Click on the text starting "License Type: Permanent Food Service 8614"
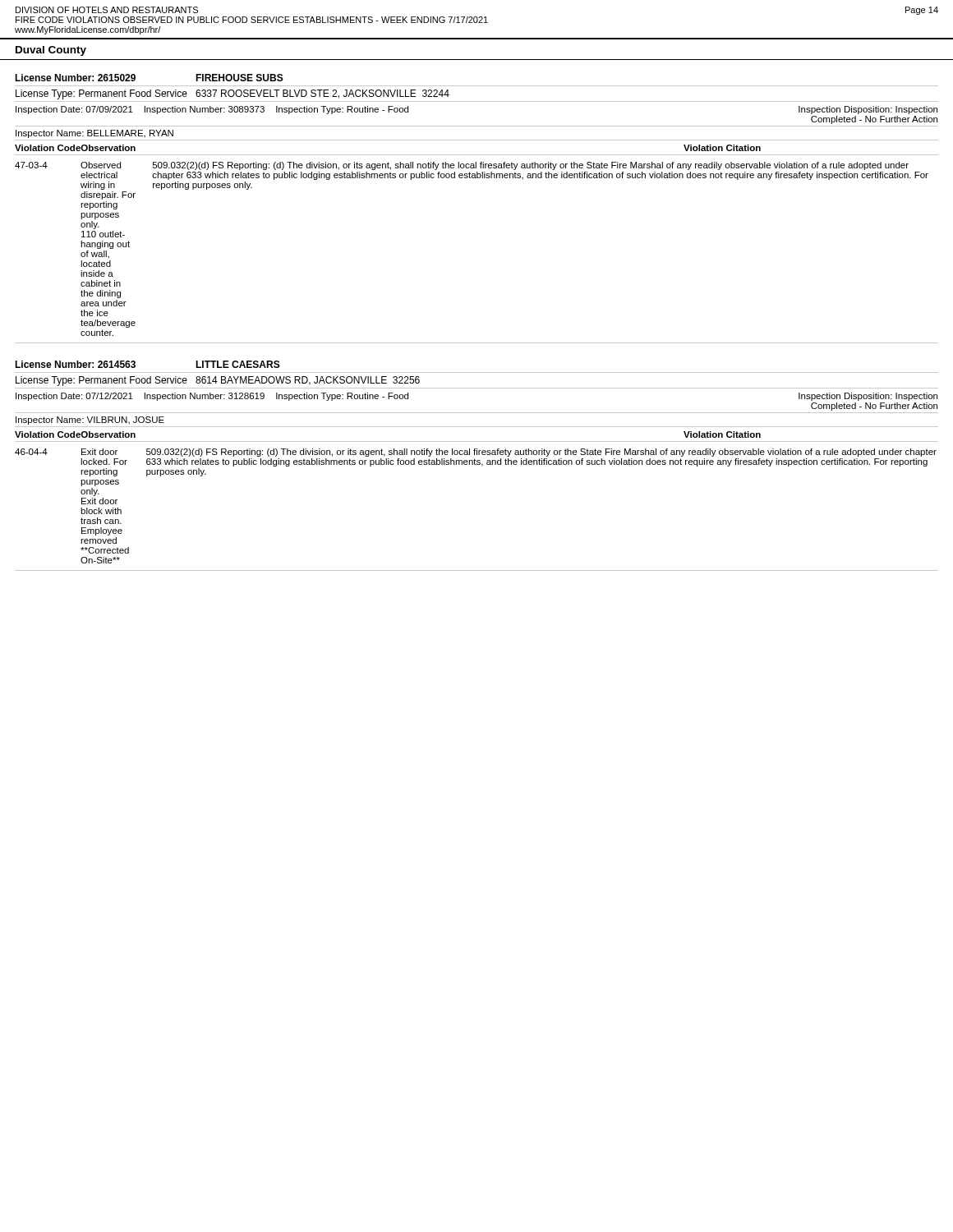The width and height of the screenshot is (953, 1232). (217, 380)
